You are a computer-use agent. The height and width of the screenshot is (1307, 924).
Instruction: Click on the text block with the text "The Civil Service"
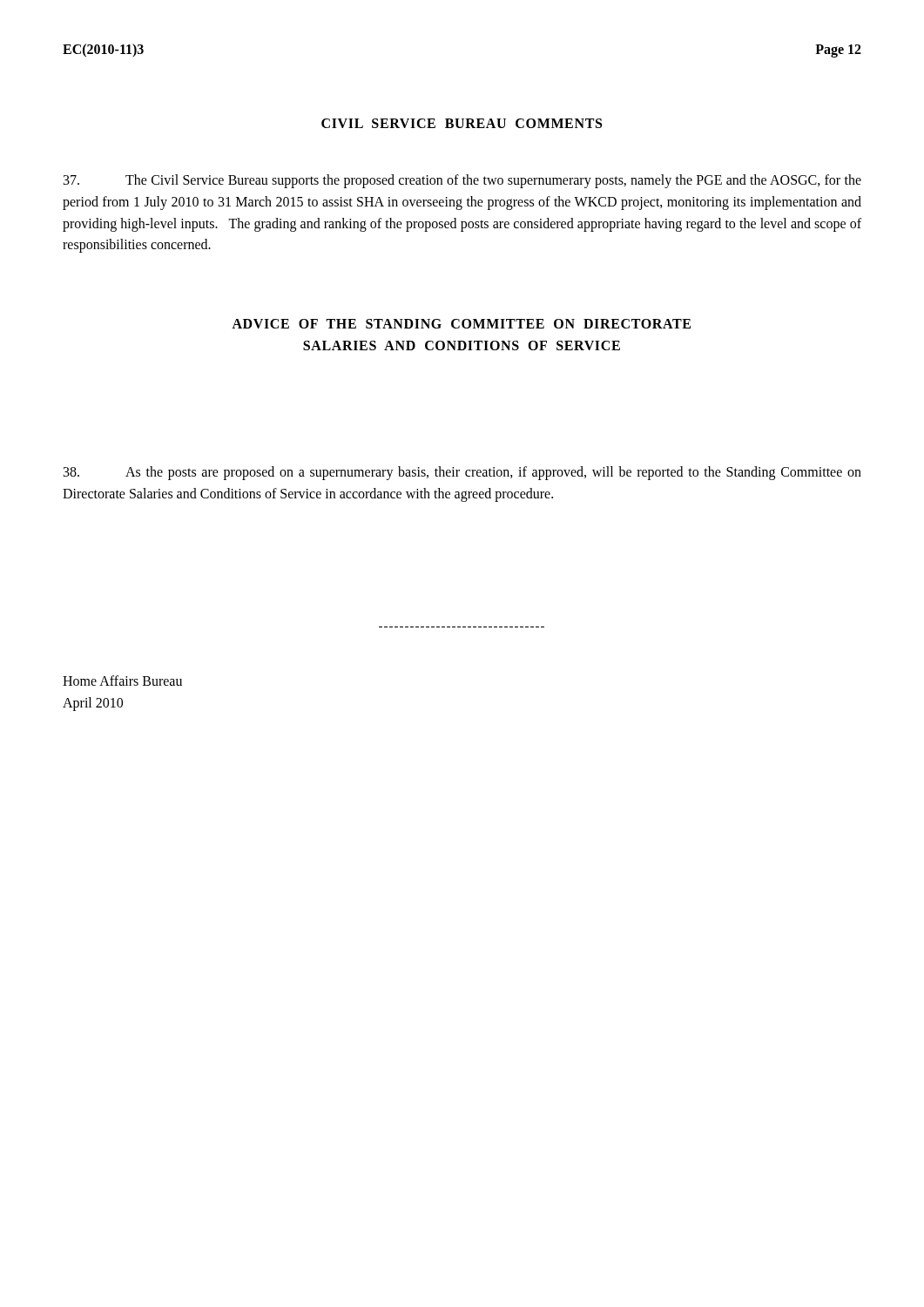[x=462, y=213]
